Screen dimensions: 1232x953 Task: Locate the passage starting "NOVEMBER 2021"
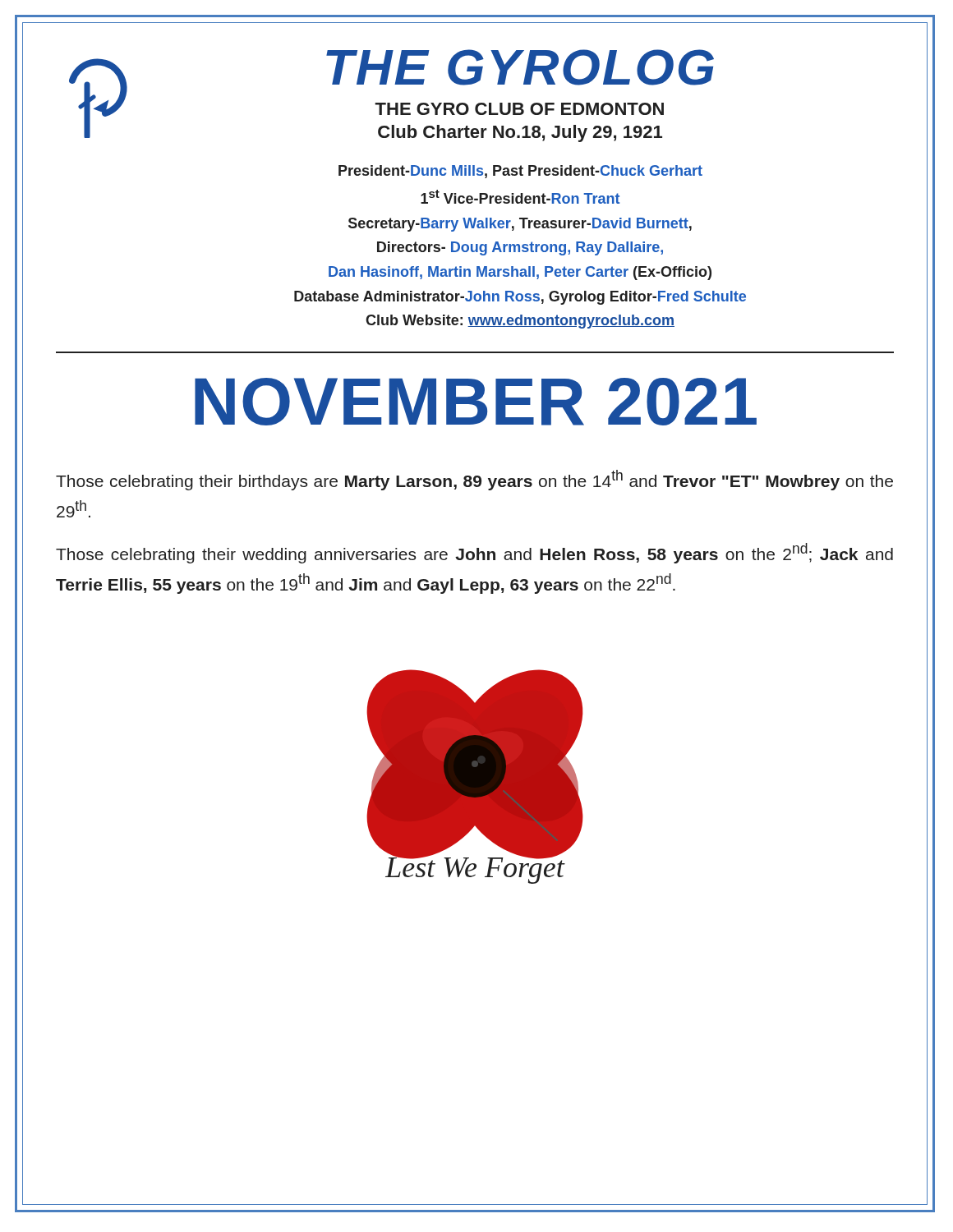[x=475, y=402]
